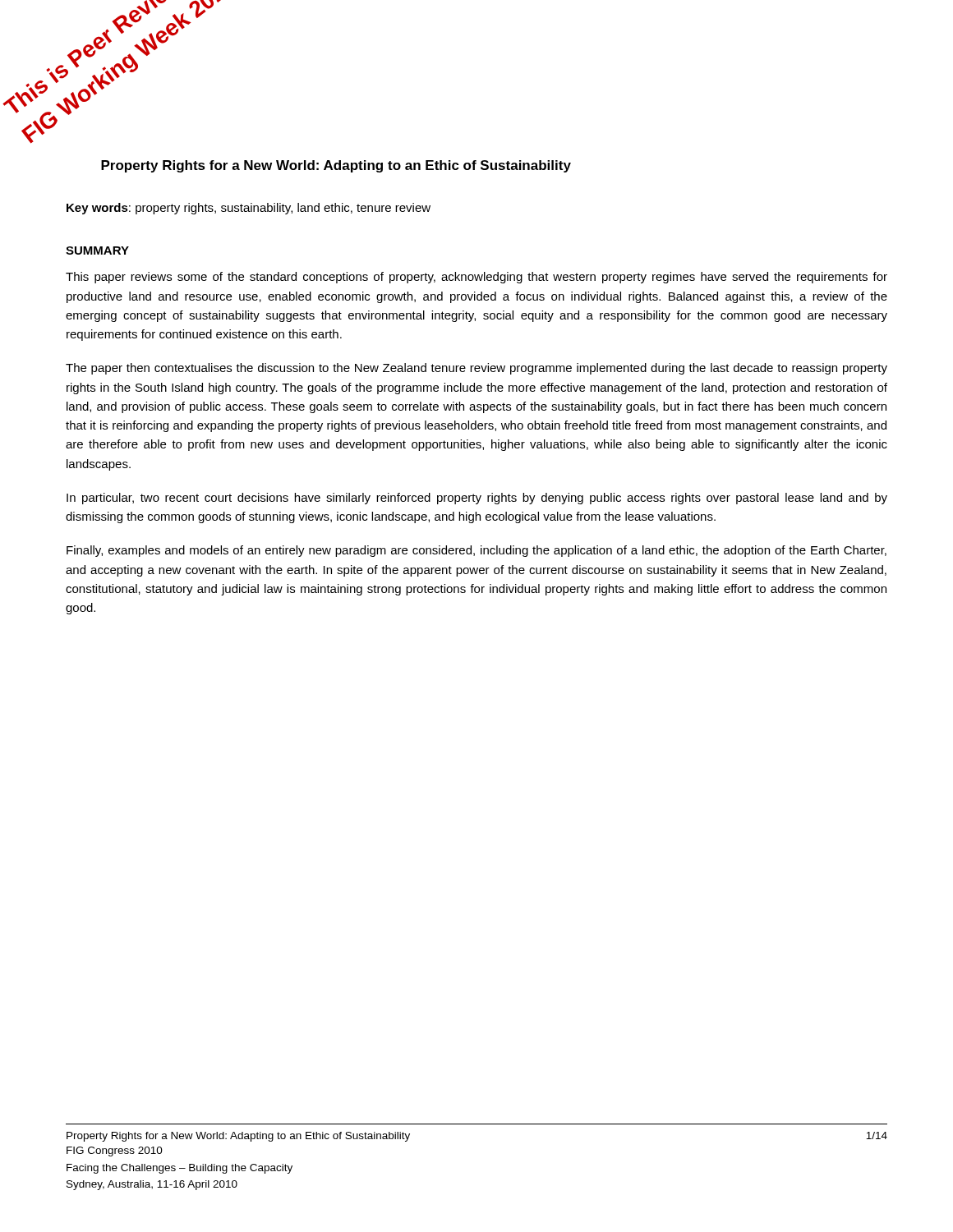
Task: Click the passage that begins "The paper then contextualises the"
Action: (476, 416)
